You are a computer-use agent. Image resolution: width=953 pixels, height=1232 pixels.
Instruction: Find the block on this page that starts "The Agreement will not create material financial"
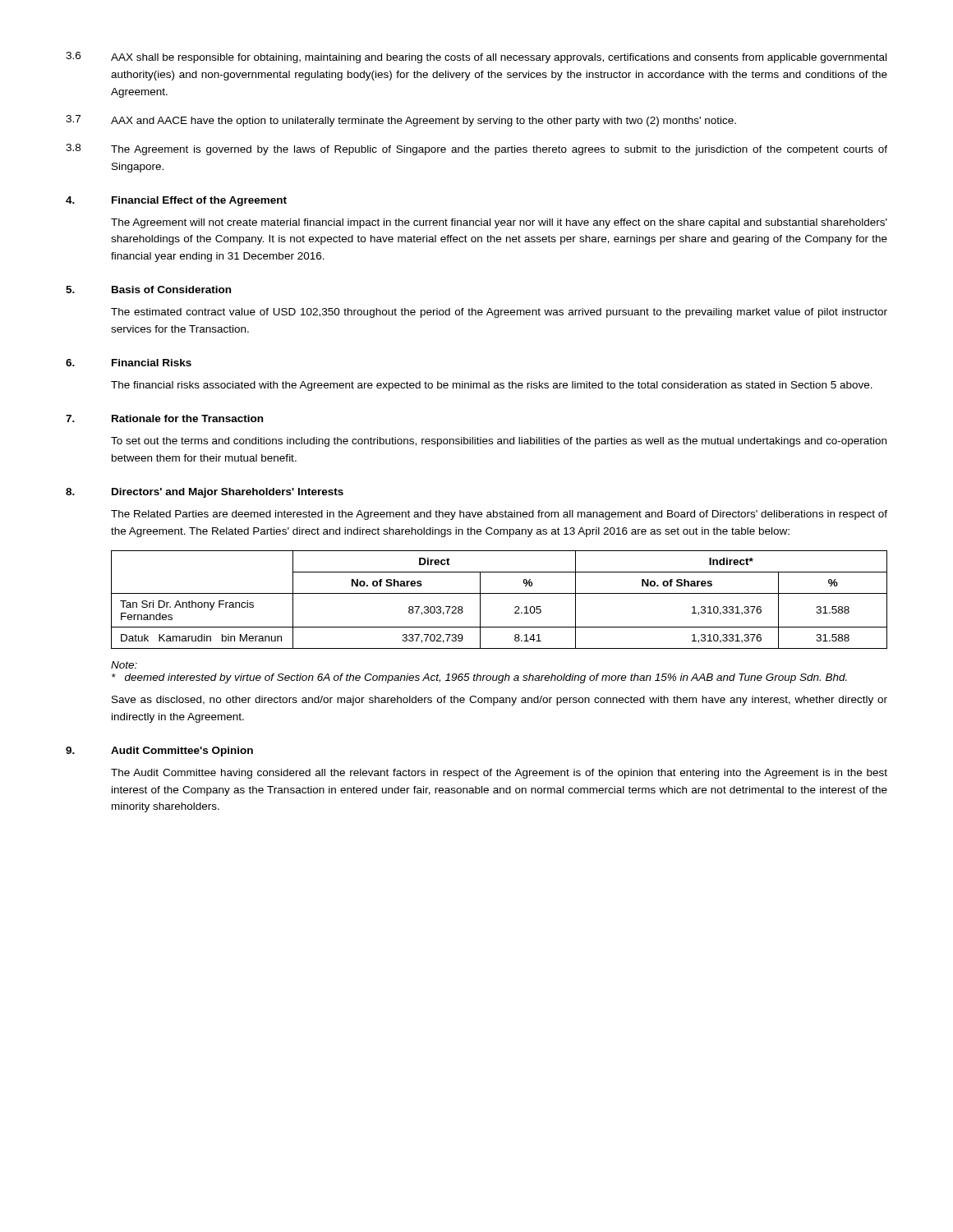[x=499, y=239]
